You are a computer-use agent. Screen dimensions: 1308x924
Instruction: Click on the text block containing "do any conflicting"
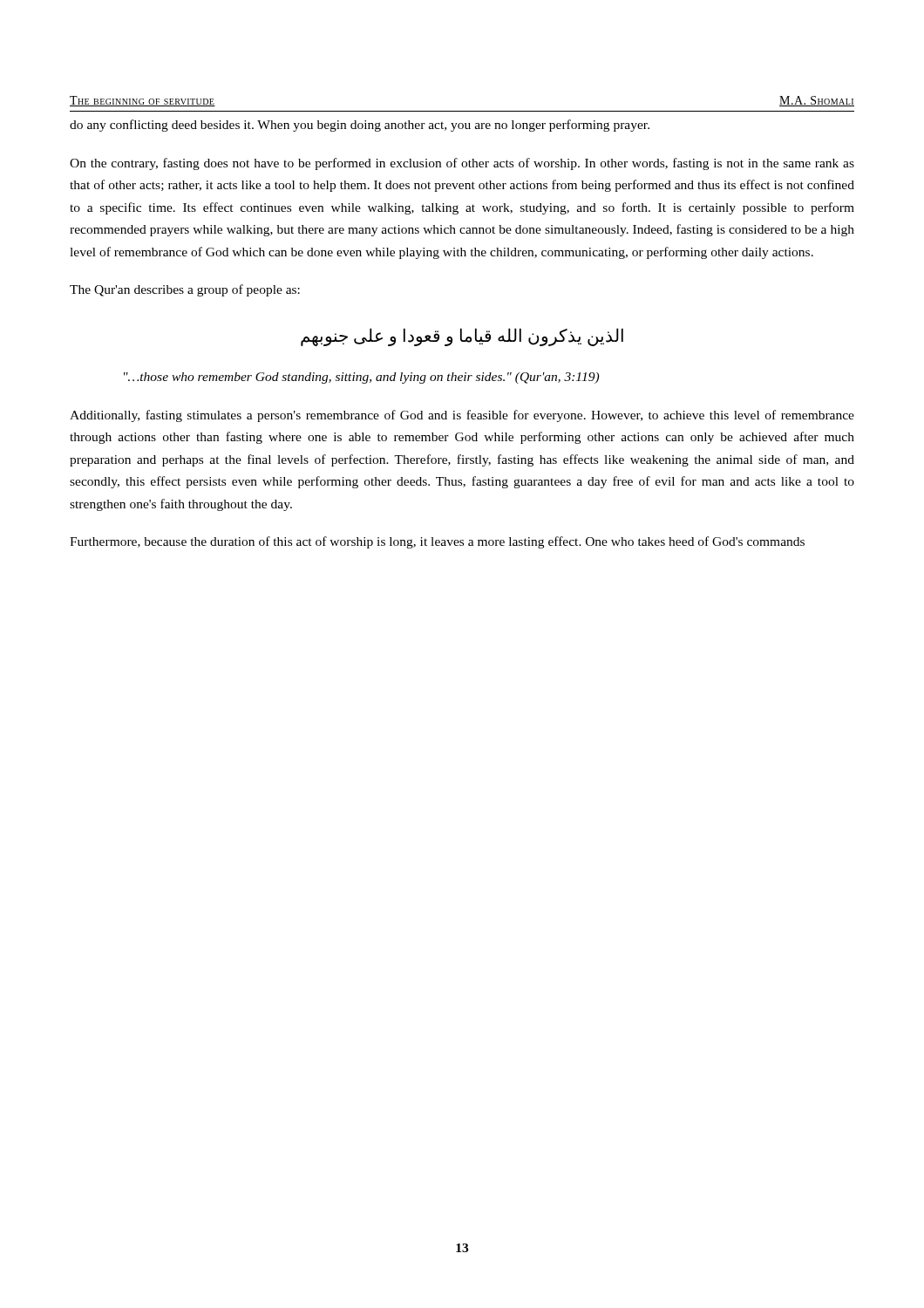pyautogui.click(x=360, y=124)
